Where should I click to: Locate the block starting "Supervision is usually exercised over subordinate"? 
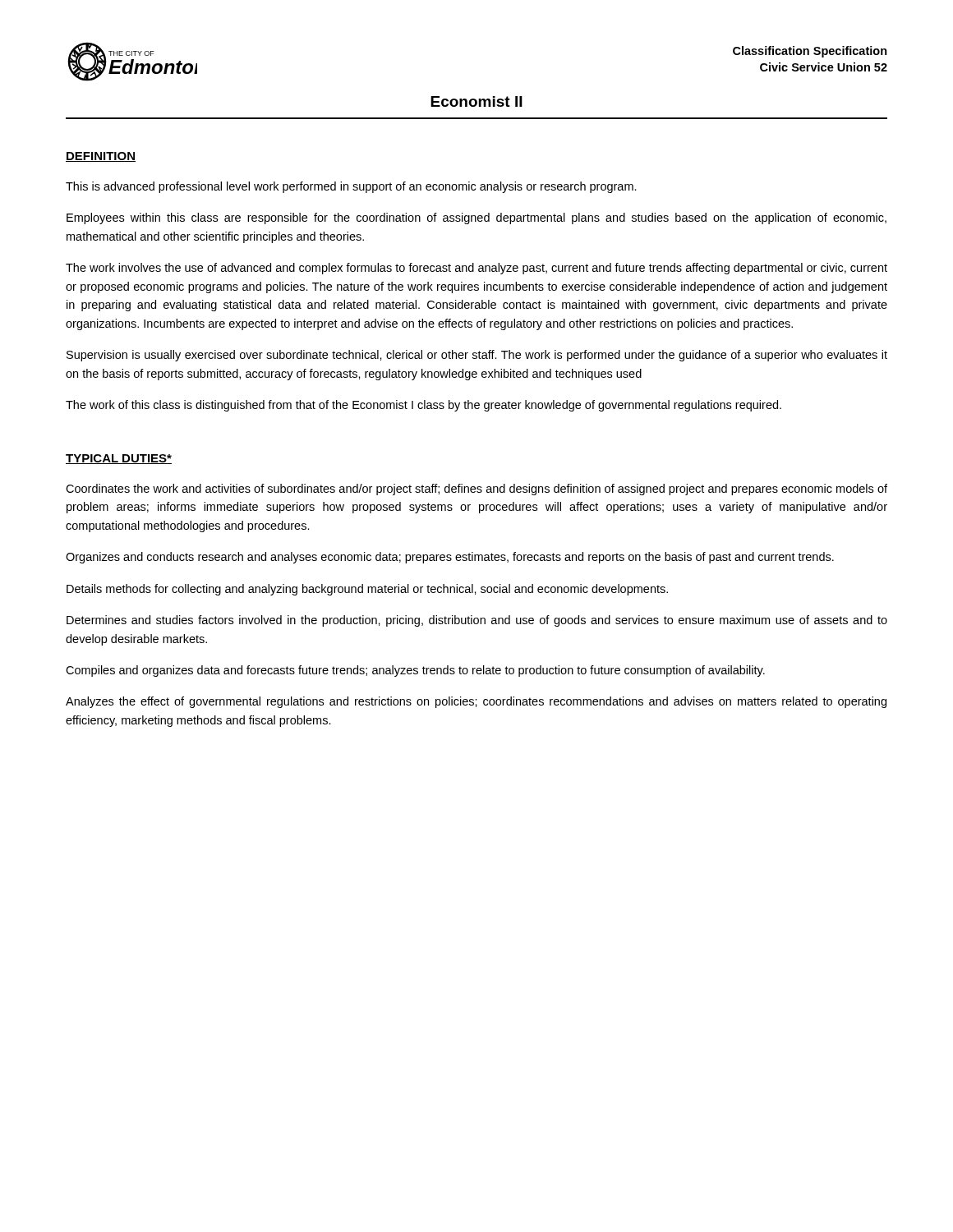point(476,364)
